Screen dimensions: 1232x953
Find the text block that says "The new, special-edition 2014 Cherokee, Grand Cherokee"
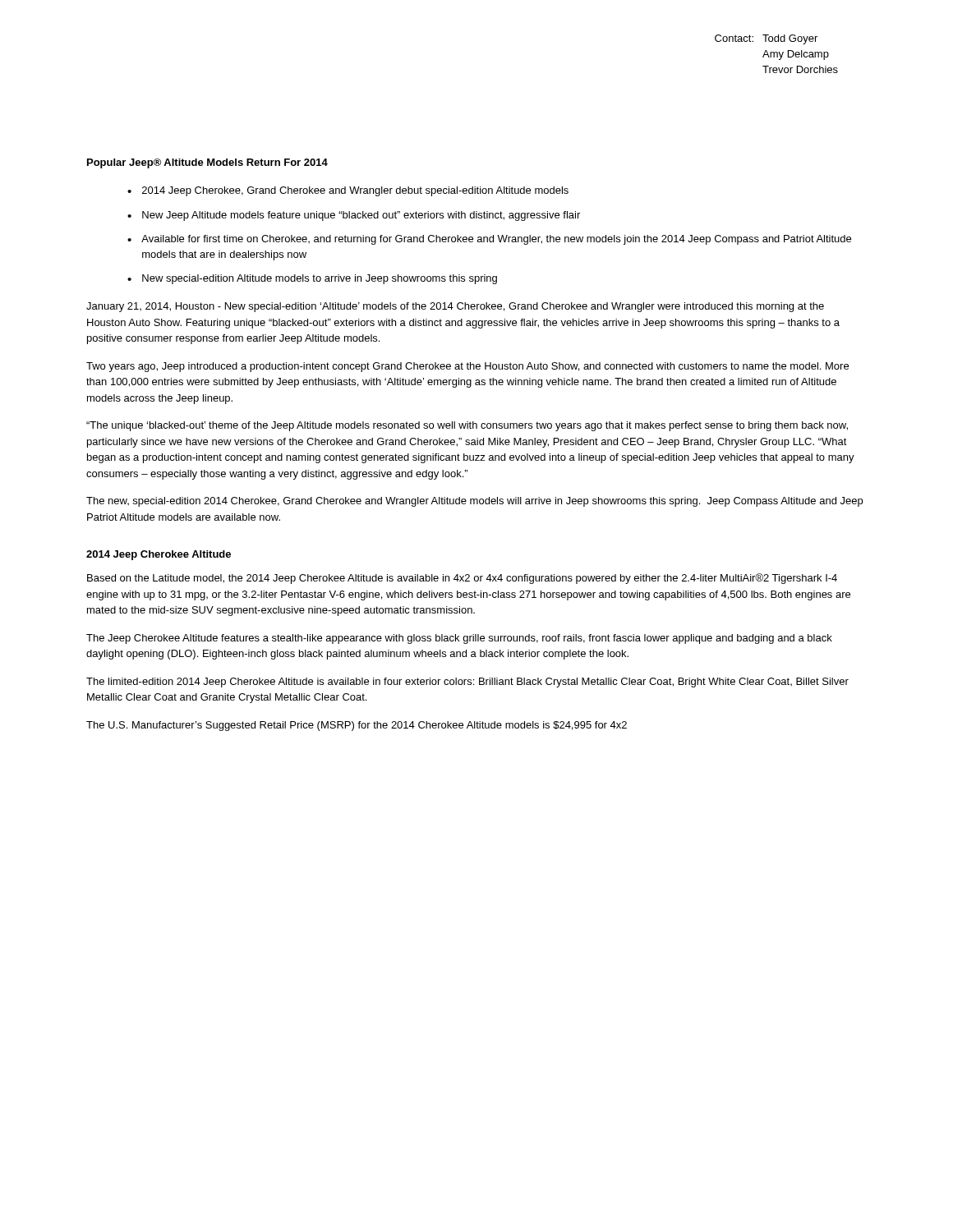(x=475, y=509)
